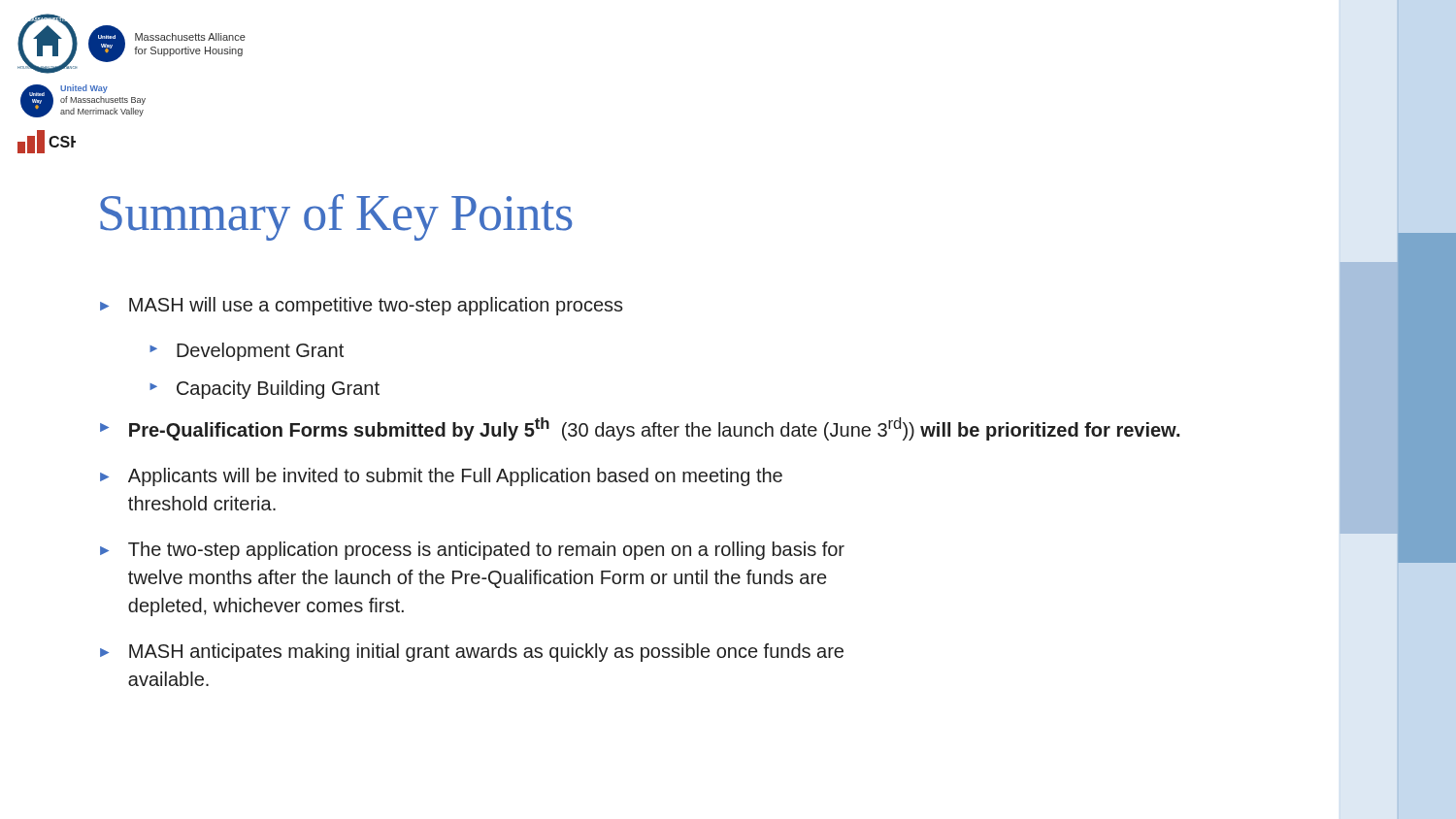The width and height of the screenshot is (1456, 819).
Task: Find the list item with the text "► Development Grant"
Action: pos(246,351)
